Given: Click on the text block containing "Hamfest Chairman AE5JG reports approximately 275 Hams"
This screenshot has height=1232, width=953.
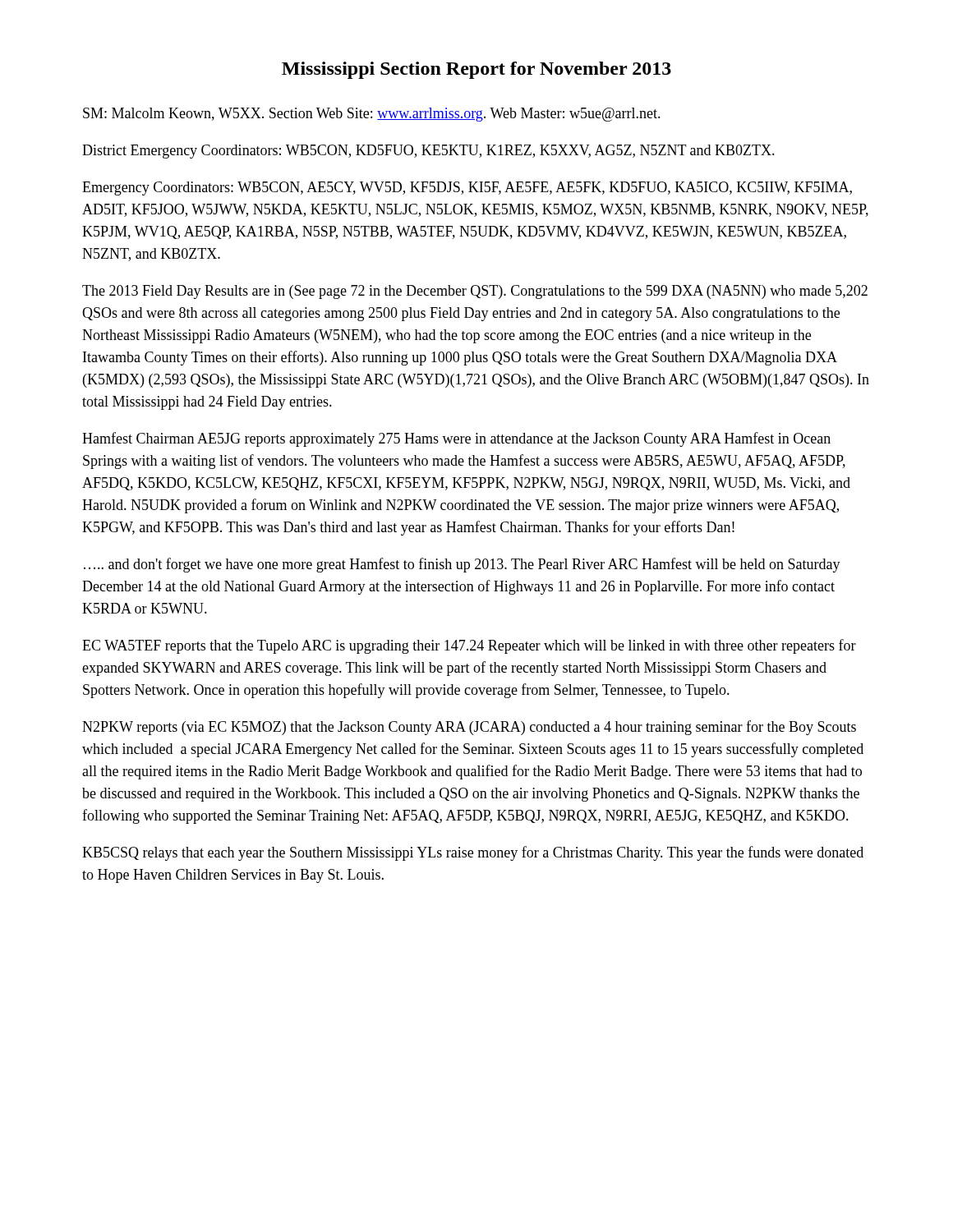Looking at the screenshot, I should pyautogui.click(x=466, y=483).
